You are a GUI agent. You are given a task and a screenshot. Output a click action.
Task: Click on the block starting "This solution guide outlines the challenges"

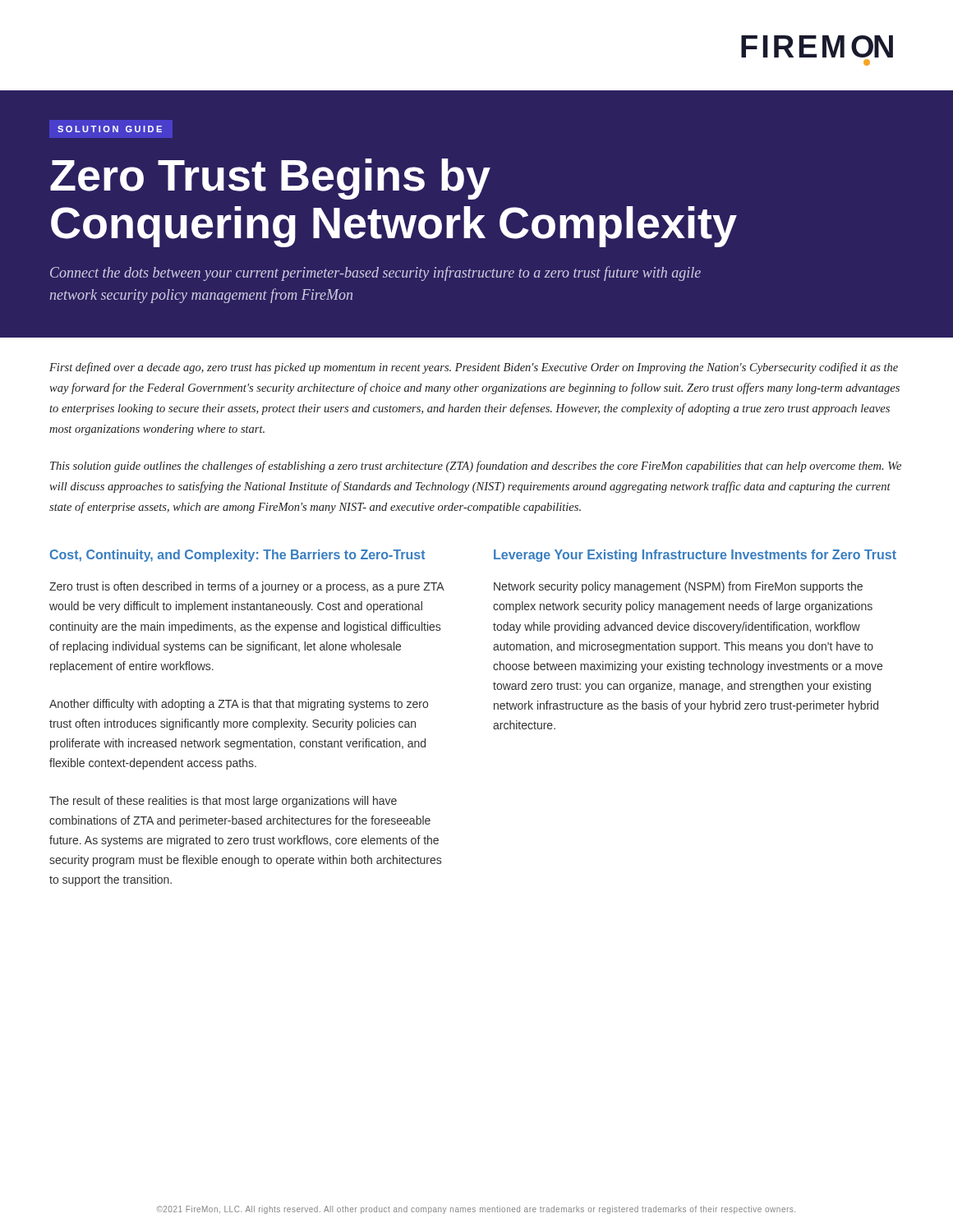[x=475, y=486]
